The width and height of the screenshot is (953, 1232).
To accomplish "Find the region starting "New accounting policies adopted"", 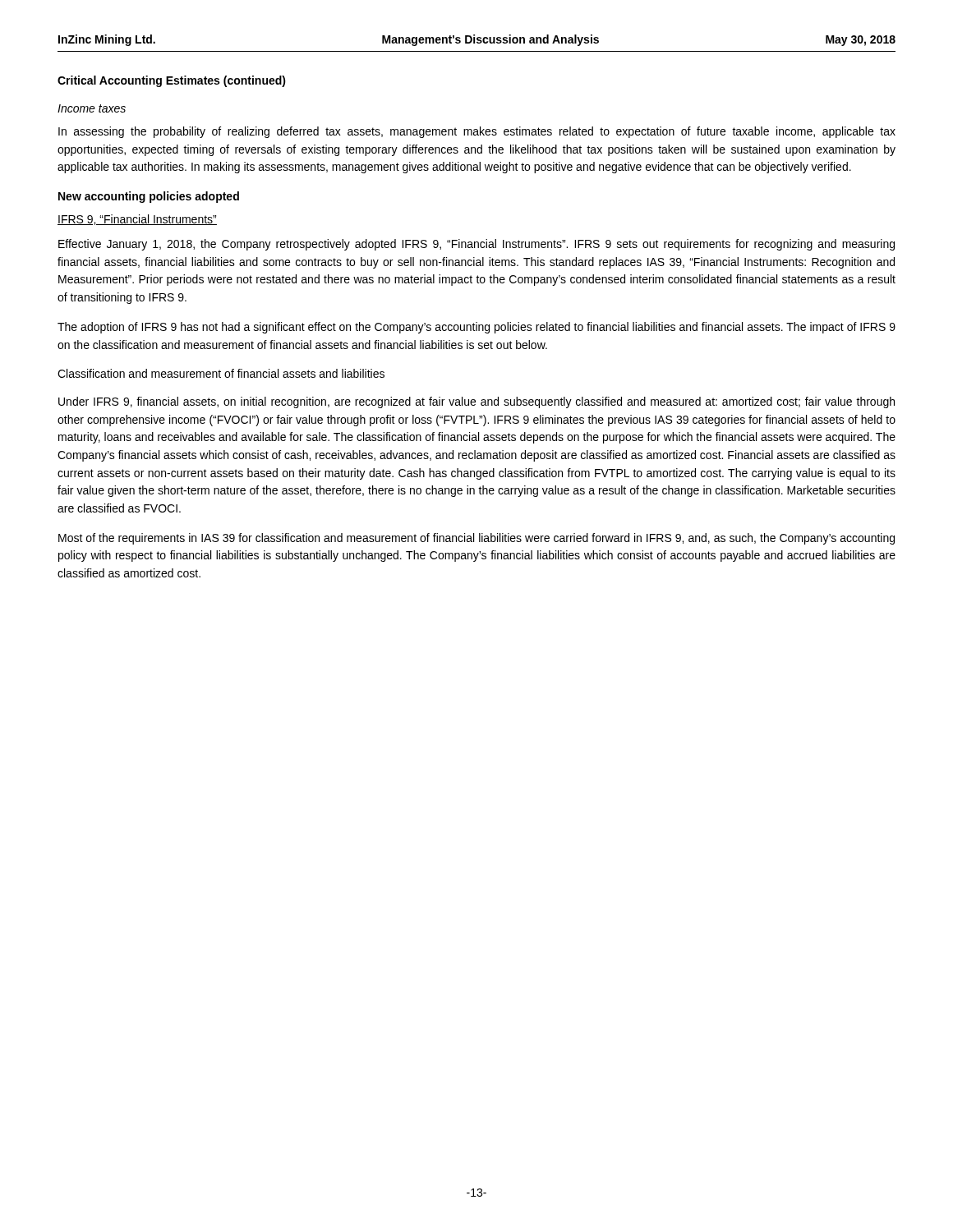I will click(x=149, y=196).
